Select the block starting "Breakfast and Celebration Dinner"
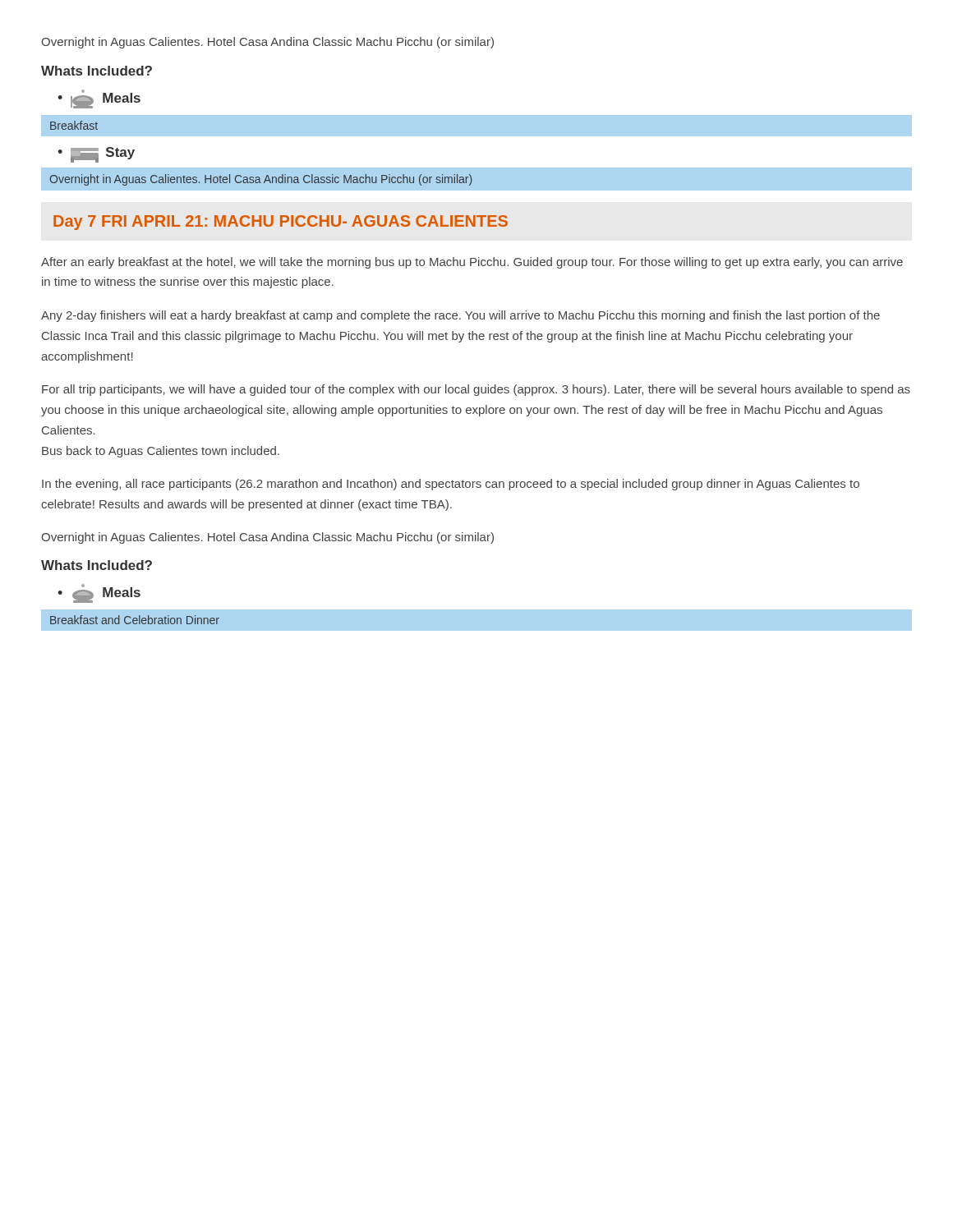The image size is (953, 1232). 134,620
